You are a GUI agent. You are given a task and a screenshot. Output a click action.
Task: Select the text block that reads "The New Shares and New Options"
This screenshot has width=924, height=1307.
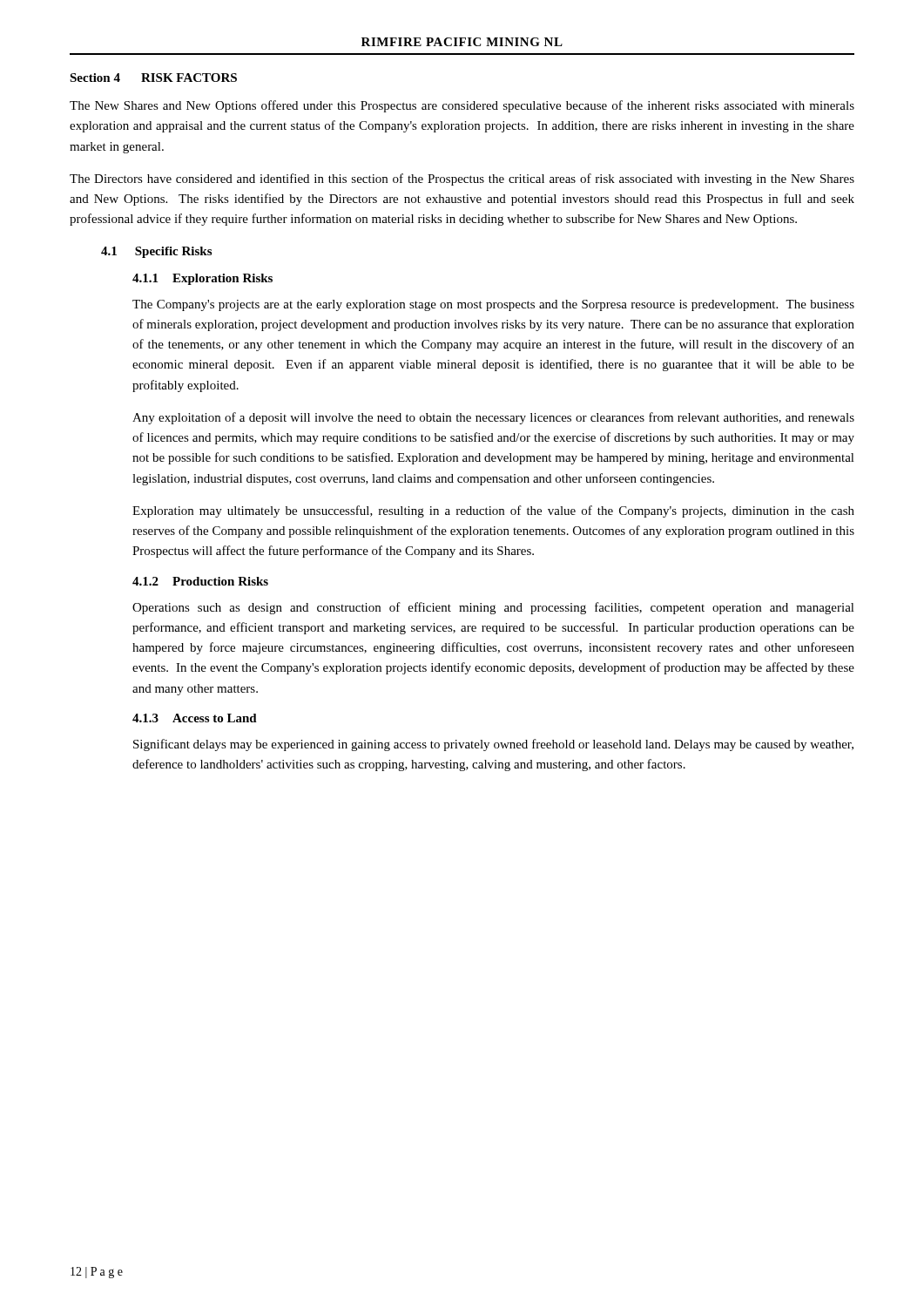click(462, 126)
